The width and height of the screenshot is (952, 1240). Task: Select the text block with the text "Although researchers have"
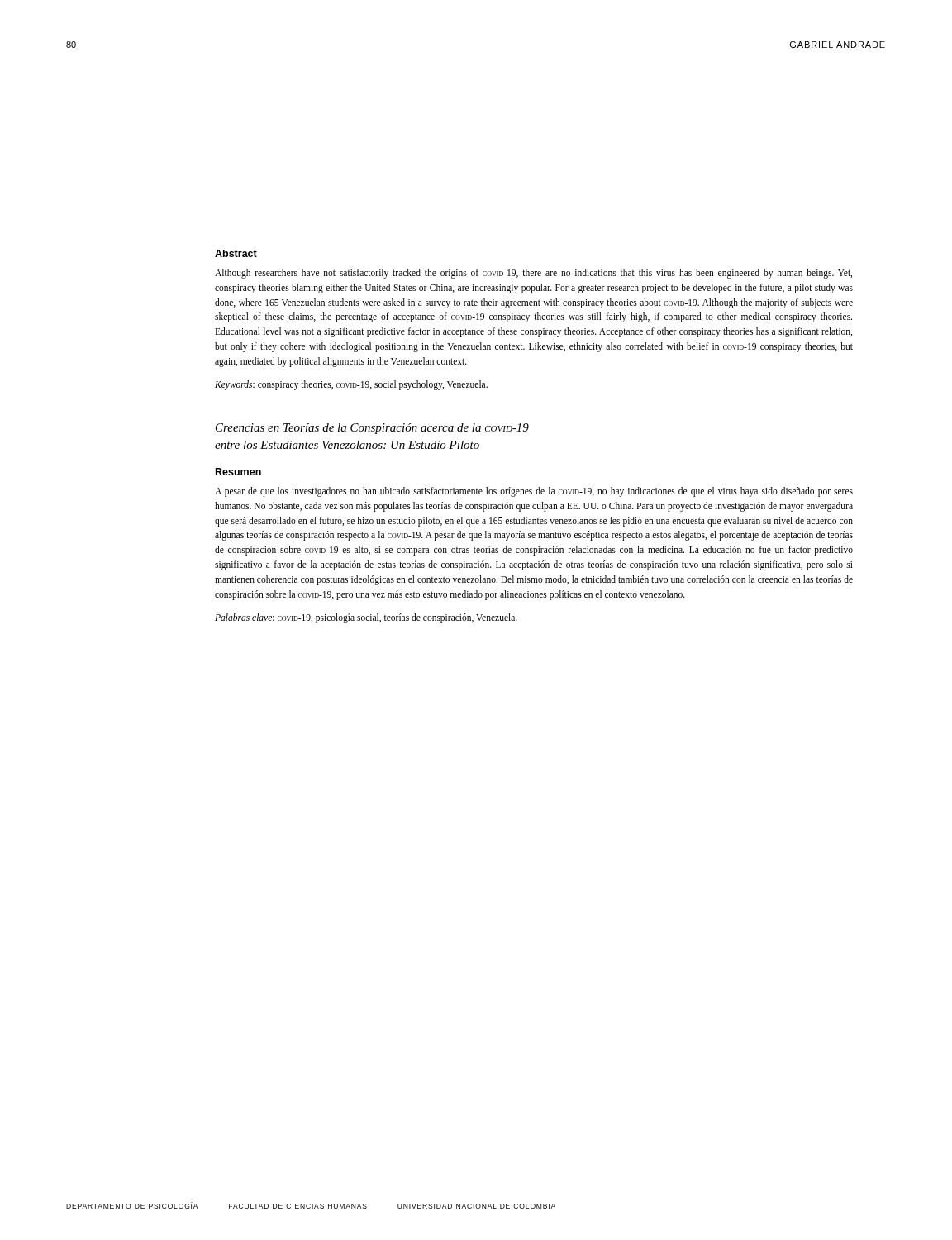click(534, 317)
